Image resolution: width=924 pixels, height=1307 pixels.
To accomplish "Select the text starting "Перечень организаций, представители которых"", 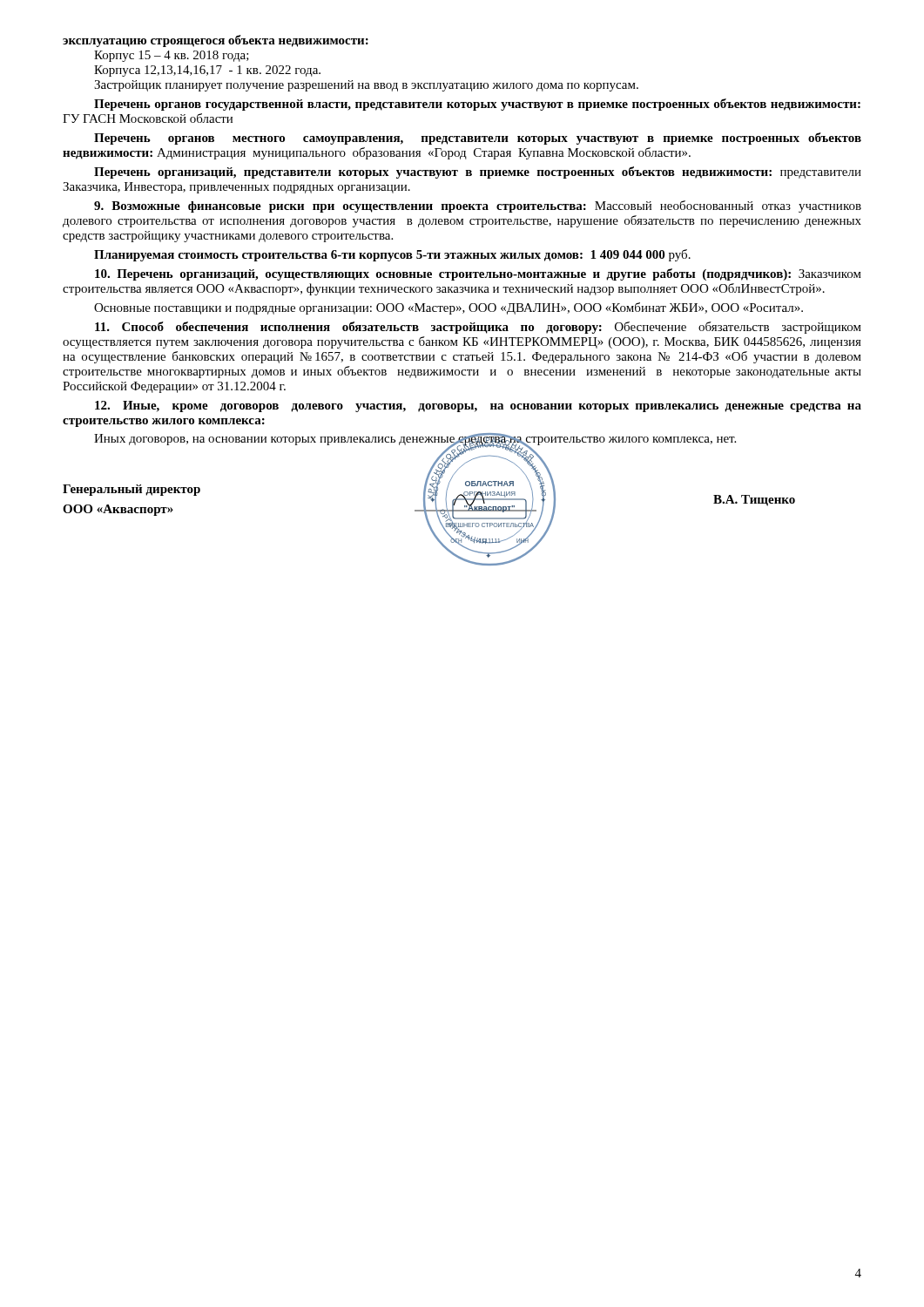I will [x=462, y=179].
